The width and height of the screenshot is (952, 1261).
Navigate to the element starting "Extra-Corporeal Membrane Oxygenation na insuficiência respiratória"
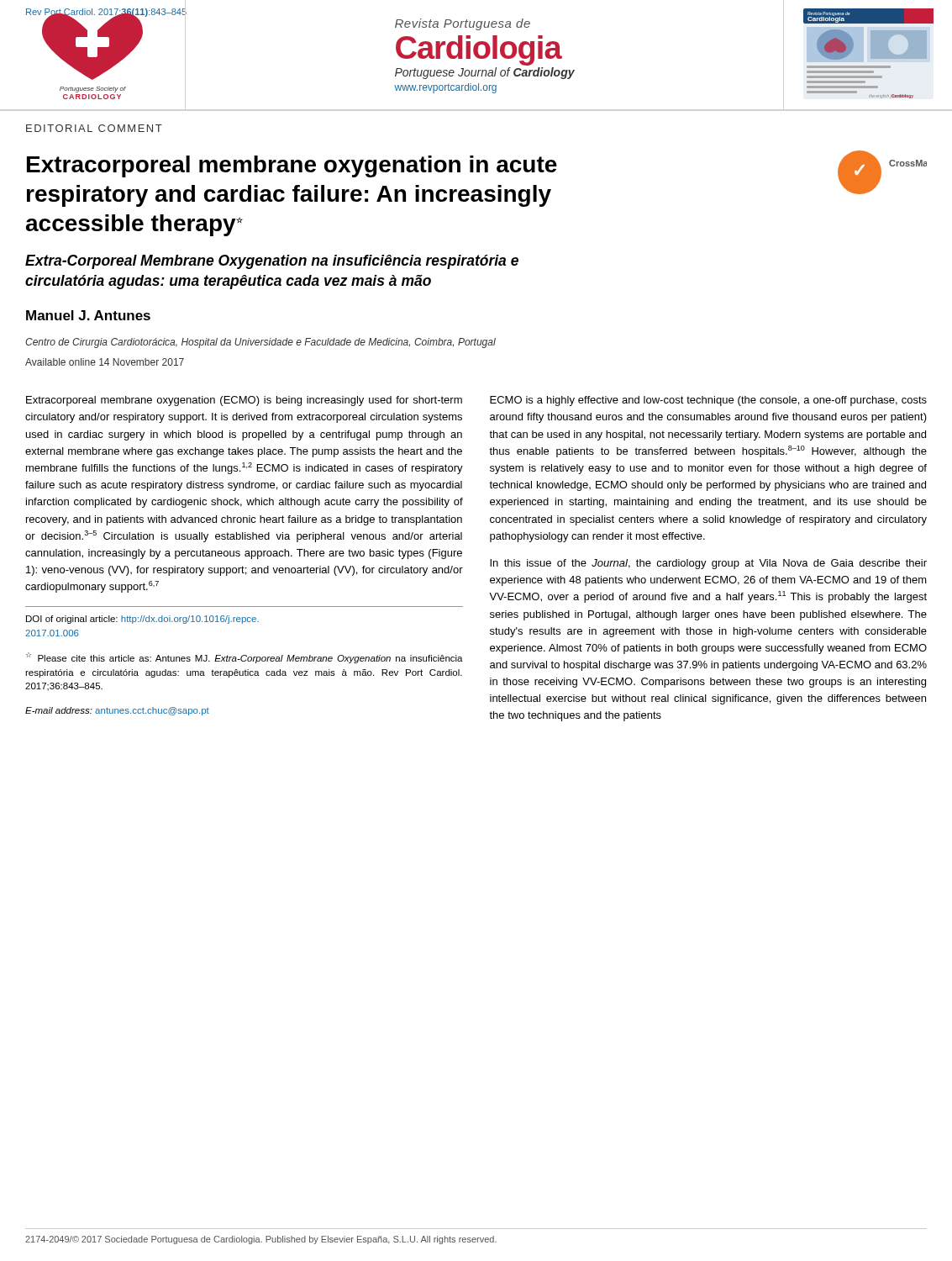pyautogui.click(x=272, y=271)
